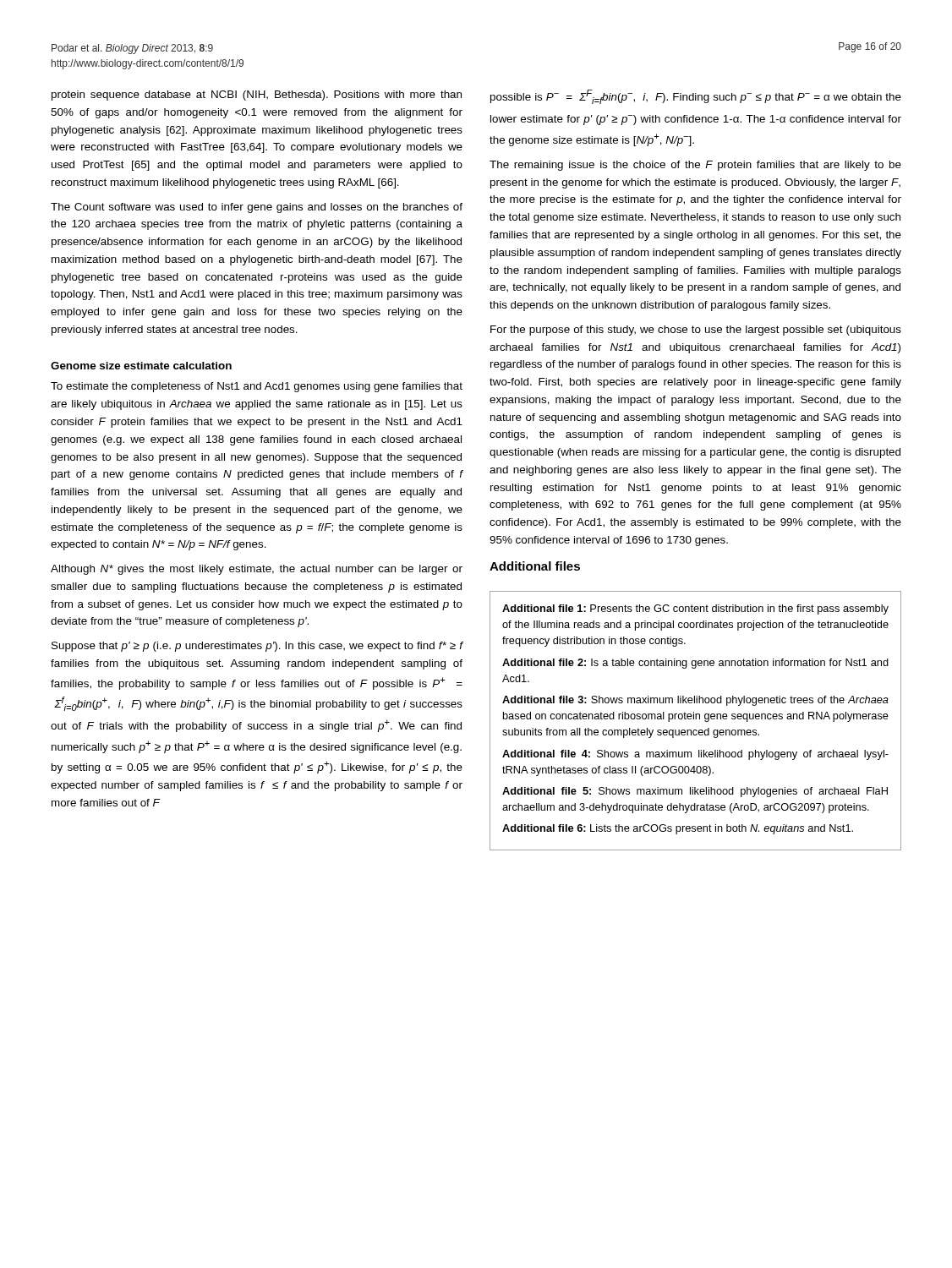Find the block on this page that starts "protein sequence database at NCBI (NIH,"
This screenshot has height=1268, width=952.
(257, 139)
